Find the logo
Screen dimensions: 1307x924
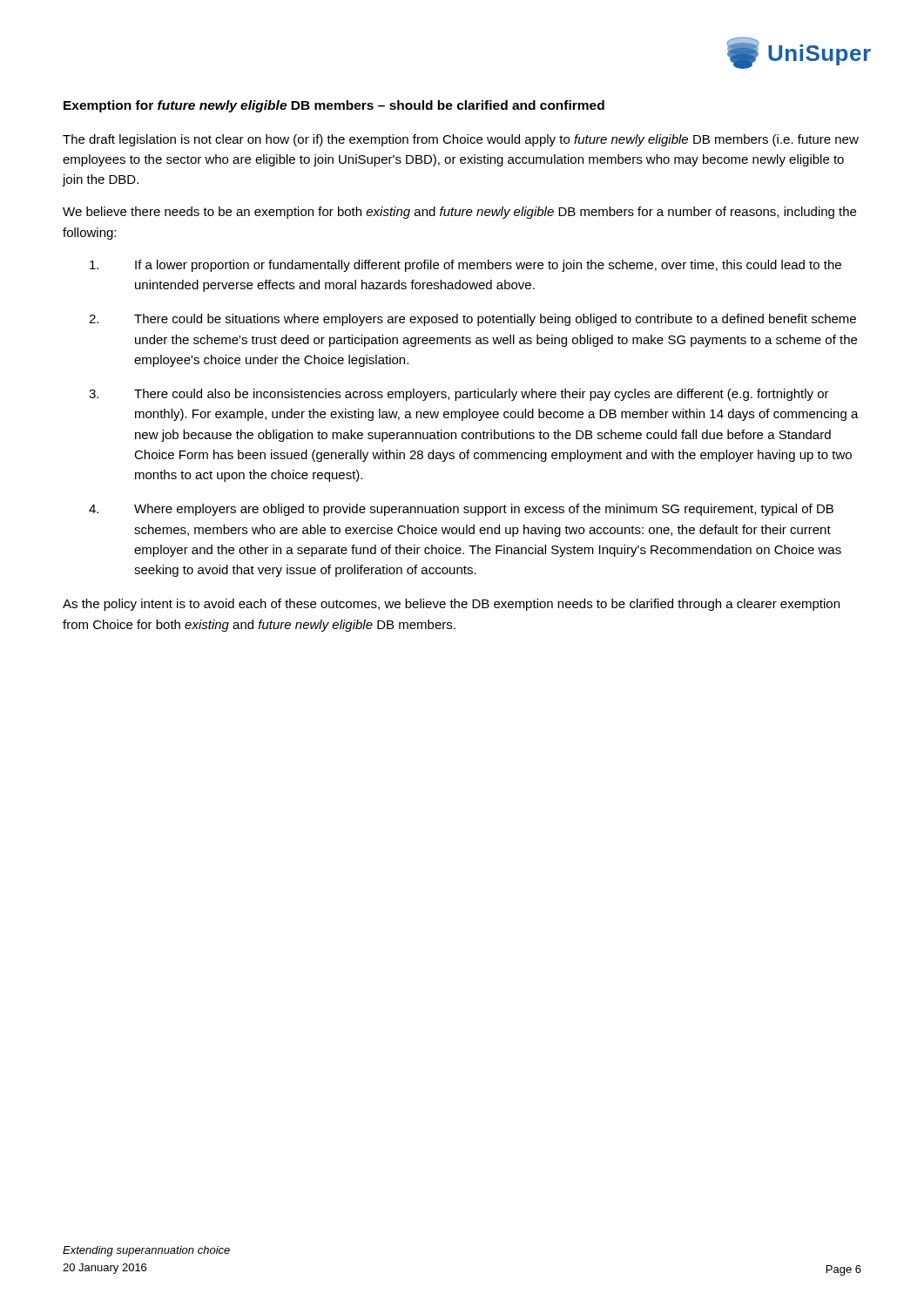click(794, 55)
